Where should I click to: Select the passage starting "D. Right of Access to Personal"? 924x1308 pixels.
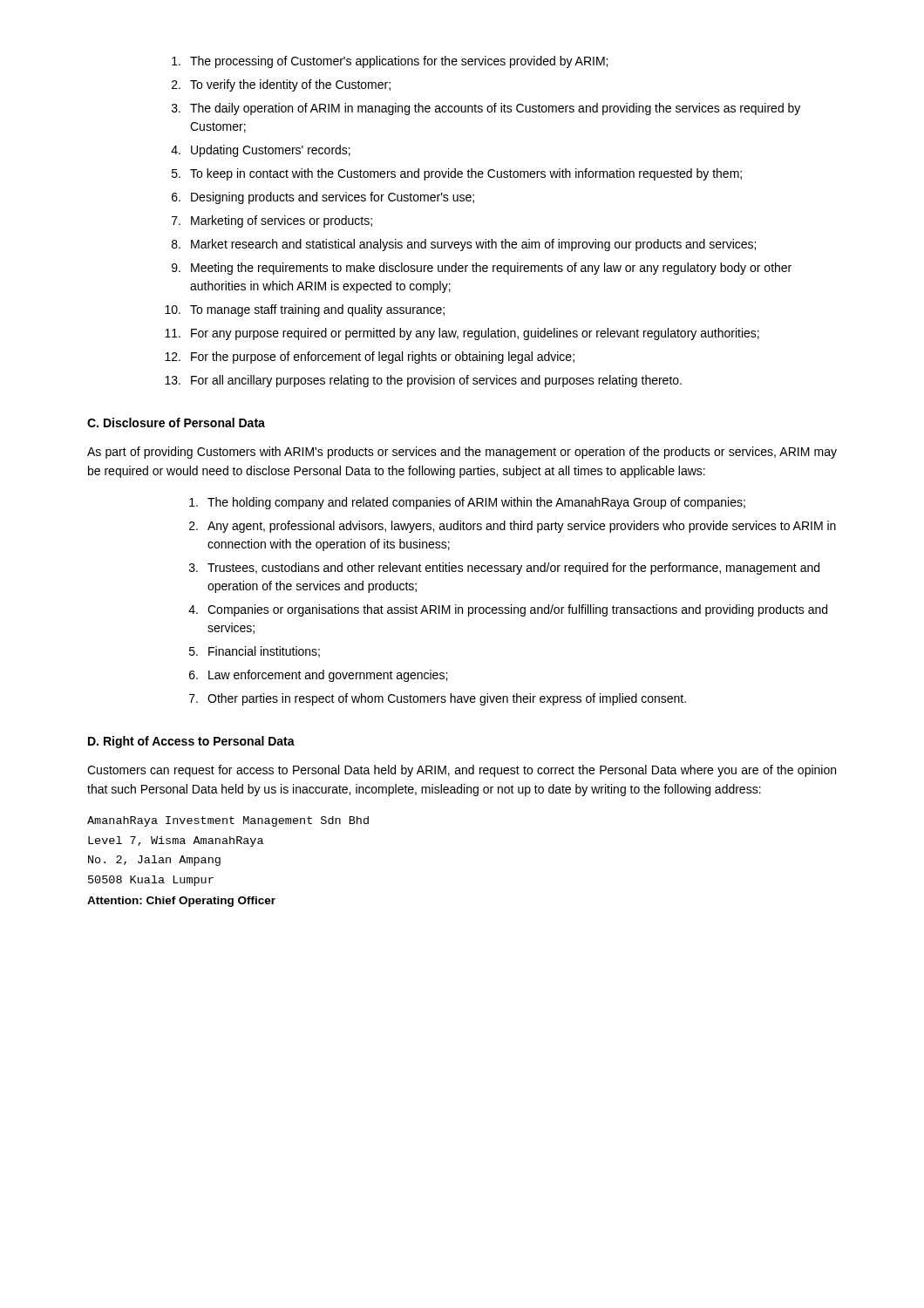[191, 741]
